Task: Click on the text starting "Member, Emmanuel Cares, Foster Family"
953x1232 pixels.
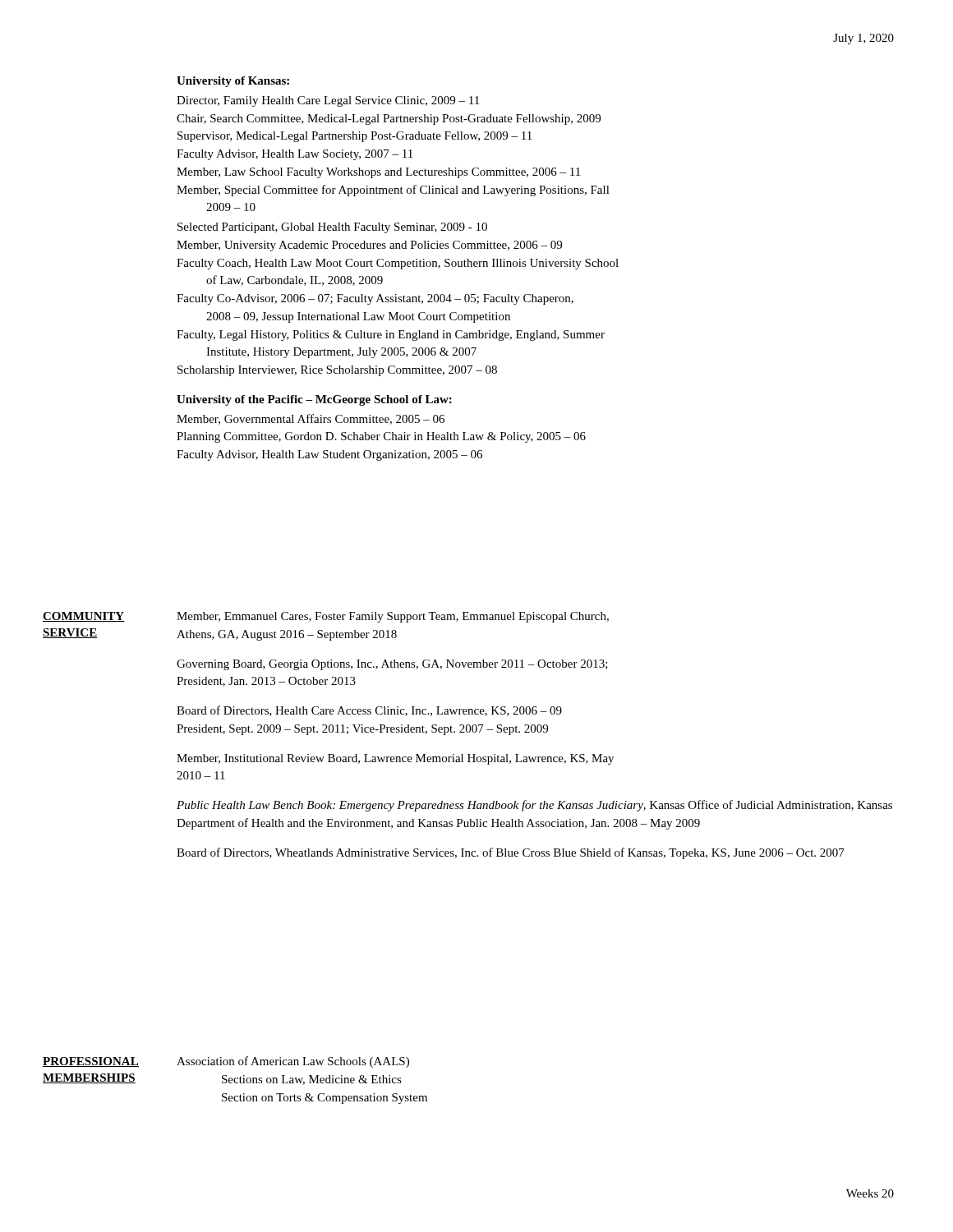Action: [393, 625]
